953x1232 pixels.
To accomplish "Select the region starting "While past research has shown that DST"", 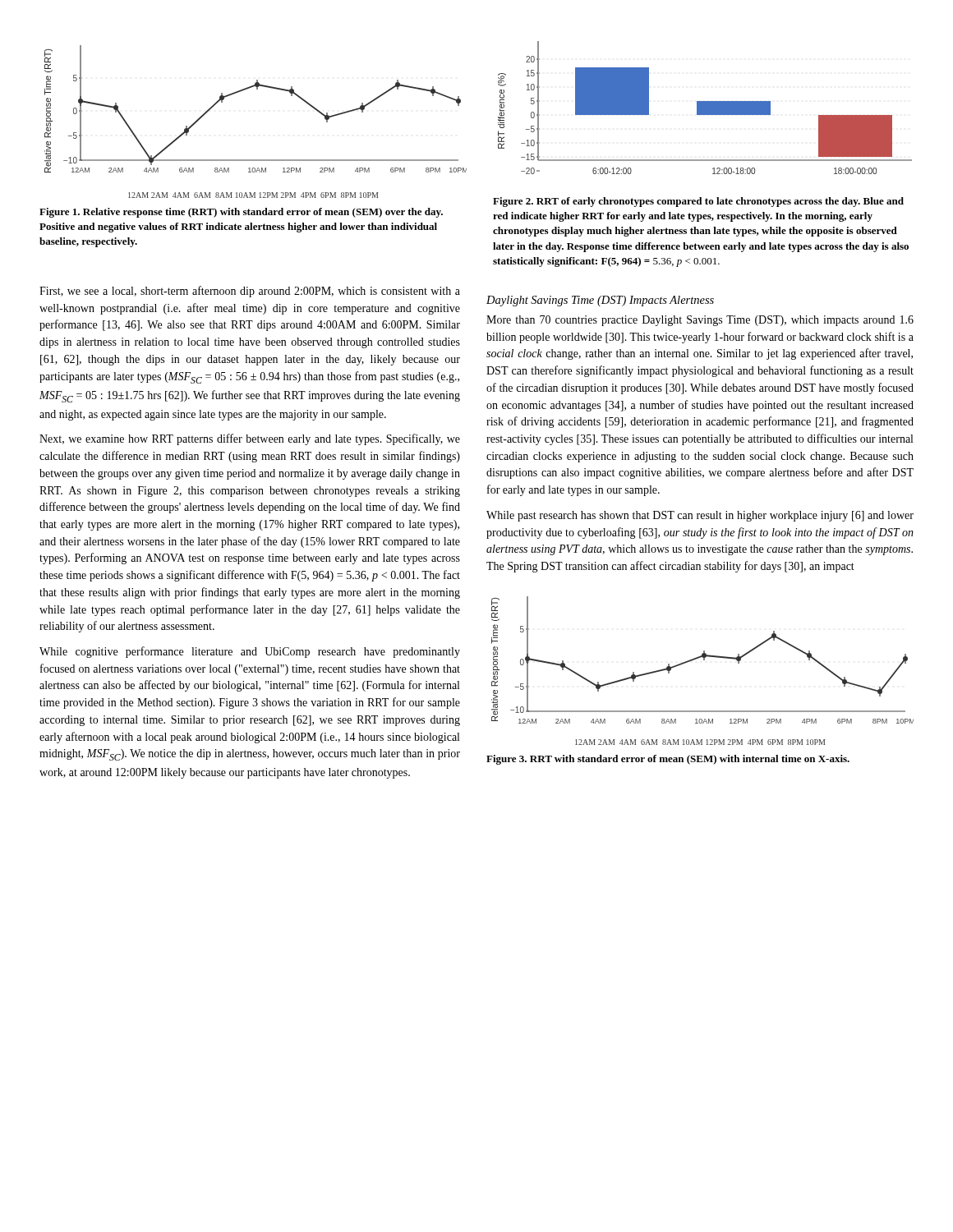I will point(700,541).
